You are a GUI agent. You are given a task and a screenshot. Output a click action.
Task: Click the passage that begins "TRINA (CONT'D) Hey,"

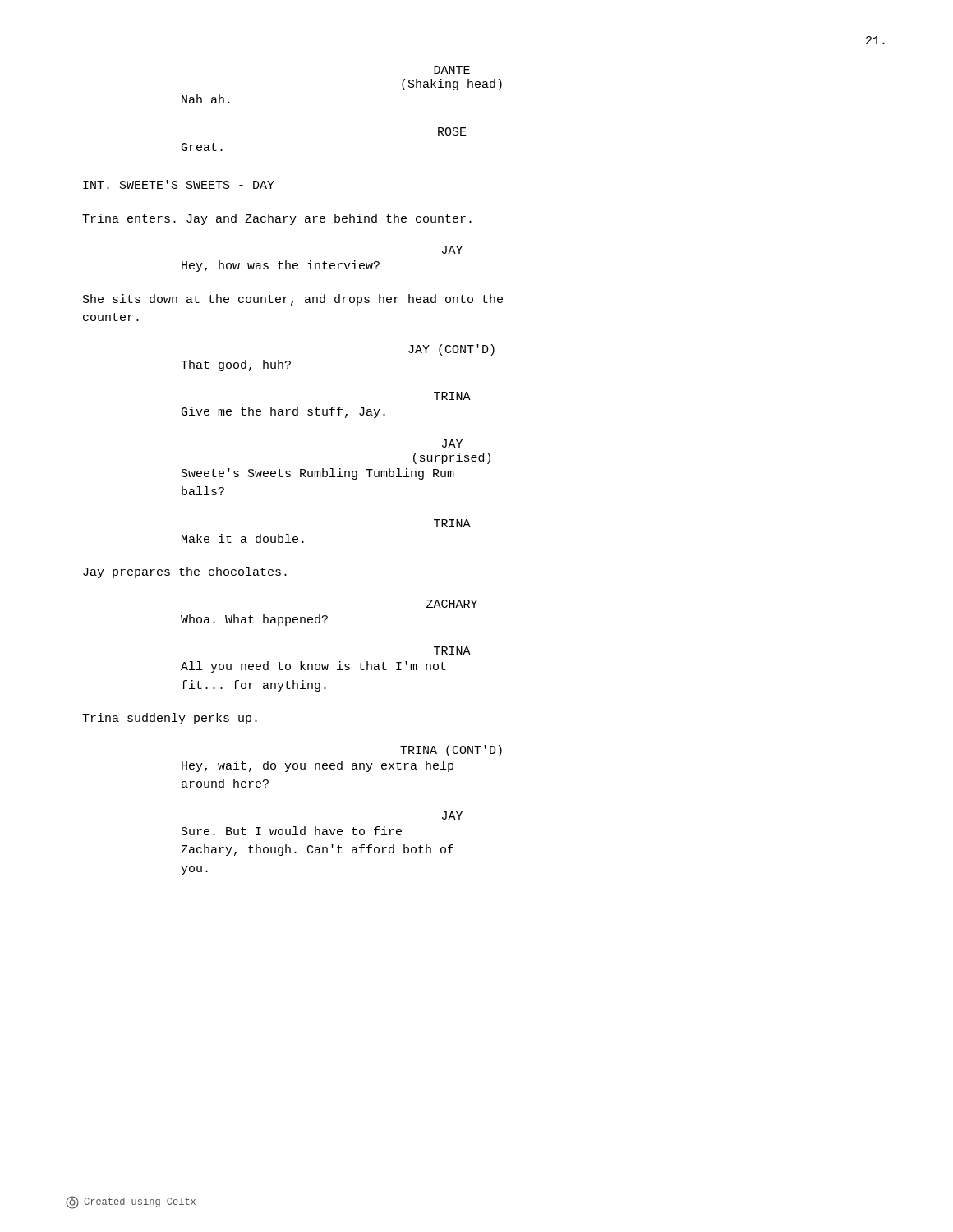(x=452, y=769)
